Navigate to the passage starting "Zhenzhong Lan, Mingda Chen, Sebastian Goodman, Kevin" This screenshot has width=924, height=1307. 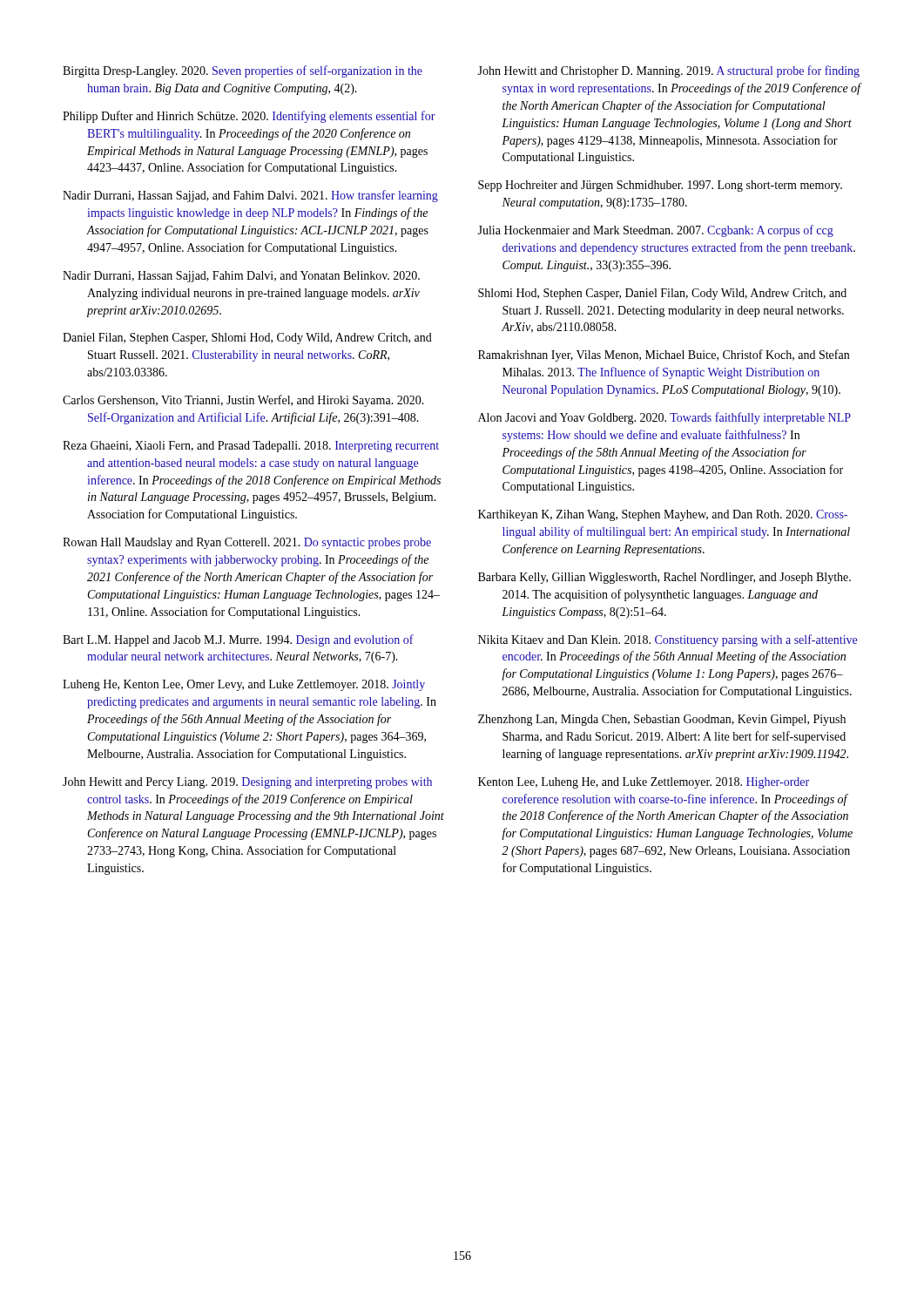[663, 737]
